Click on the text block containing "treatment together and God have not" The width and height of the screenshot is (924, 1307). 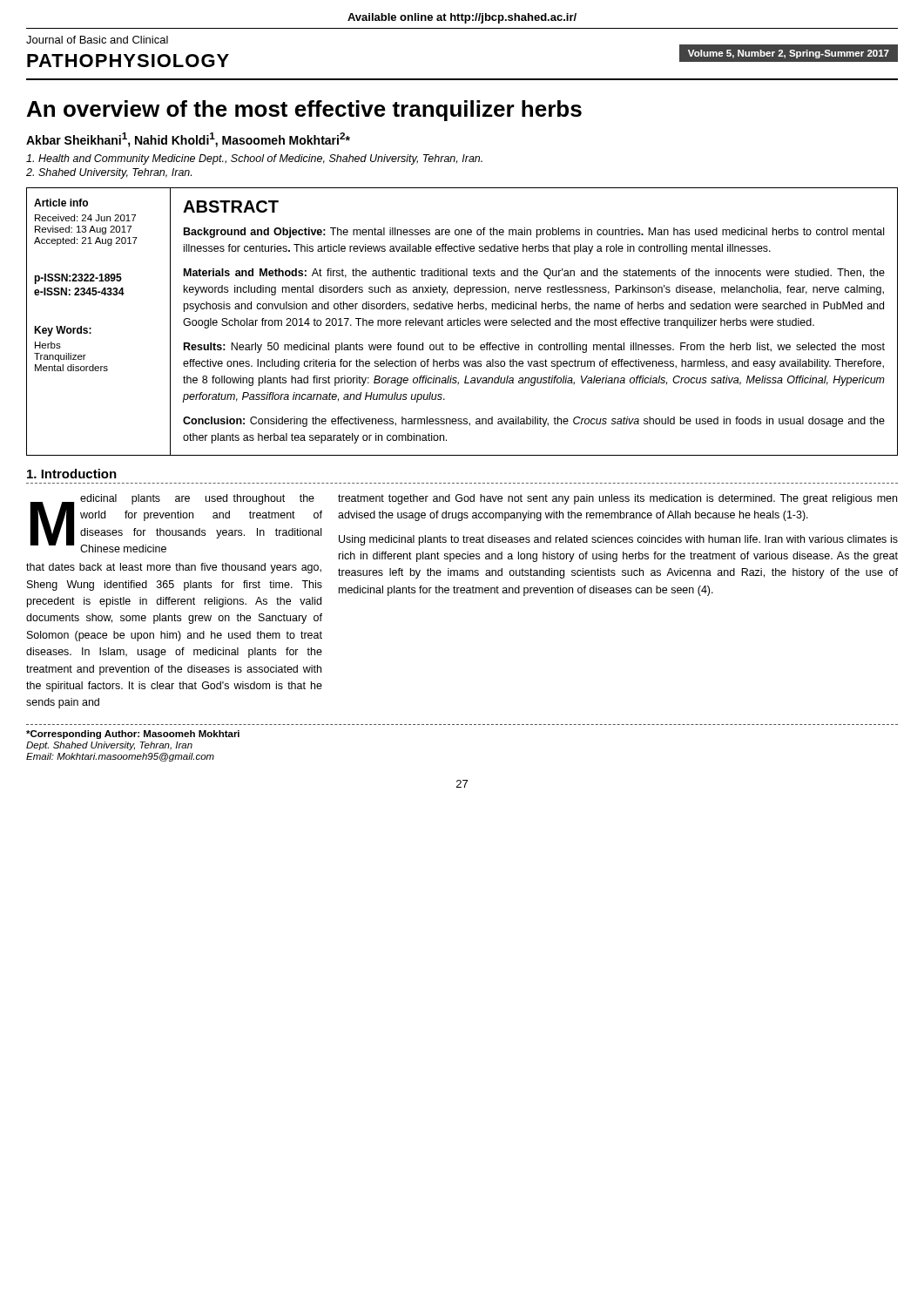[x=618, y=545]
